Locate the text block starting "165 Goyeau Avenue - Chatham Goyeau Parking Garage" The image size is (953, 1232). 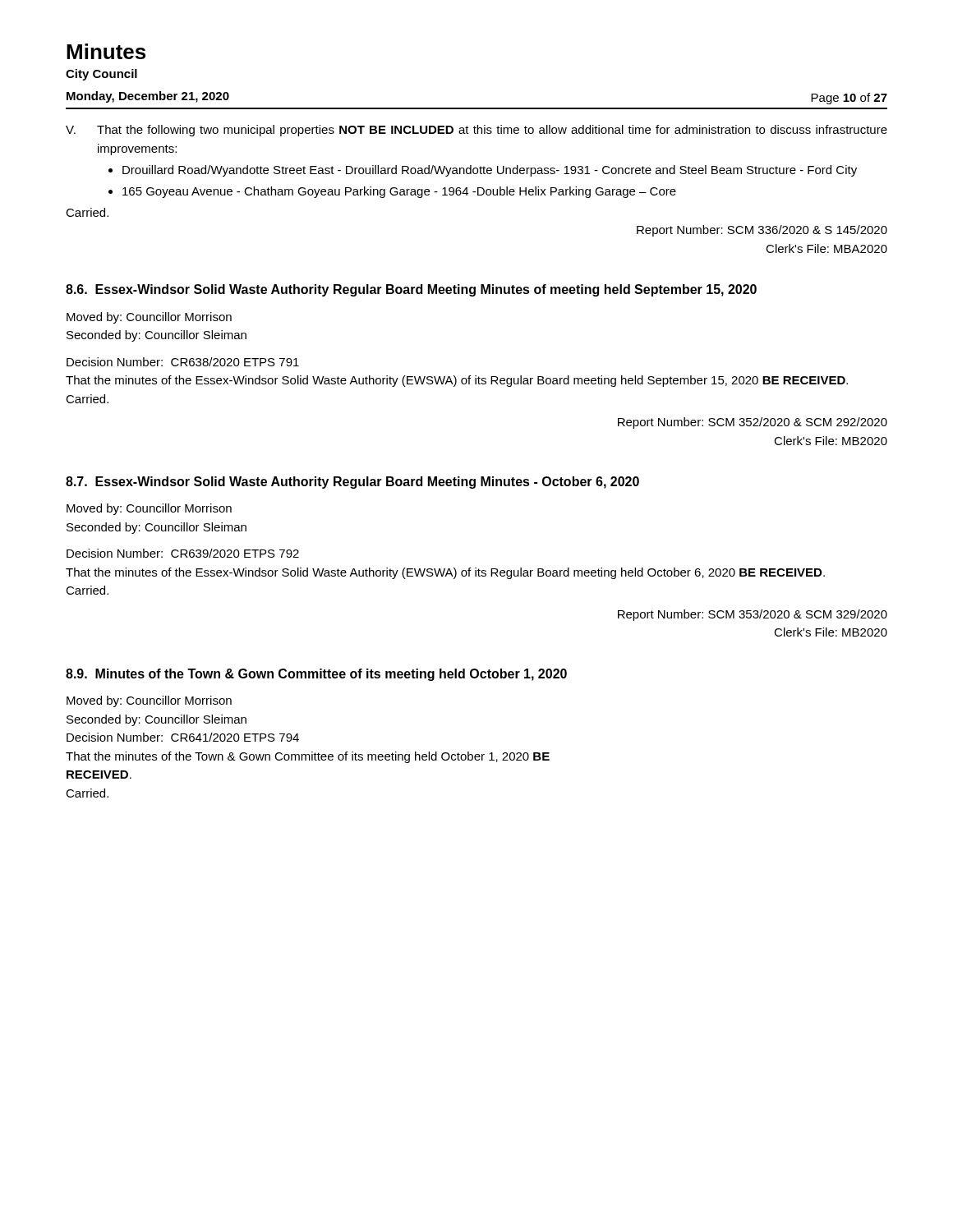(x=399, y=191)
